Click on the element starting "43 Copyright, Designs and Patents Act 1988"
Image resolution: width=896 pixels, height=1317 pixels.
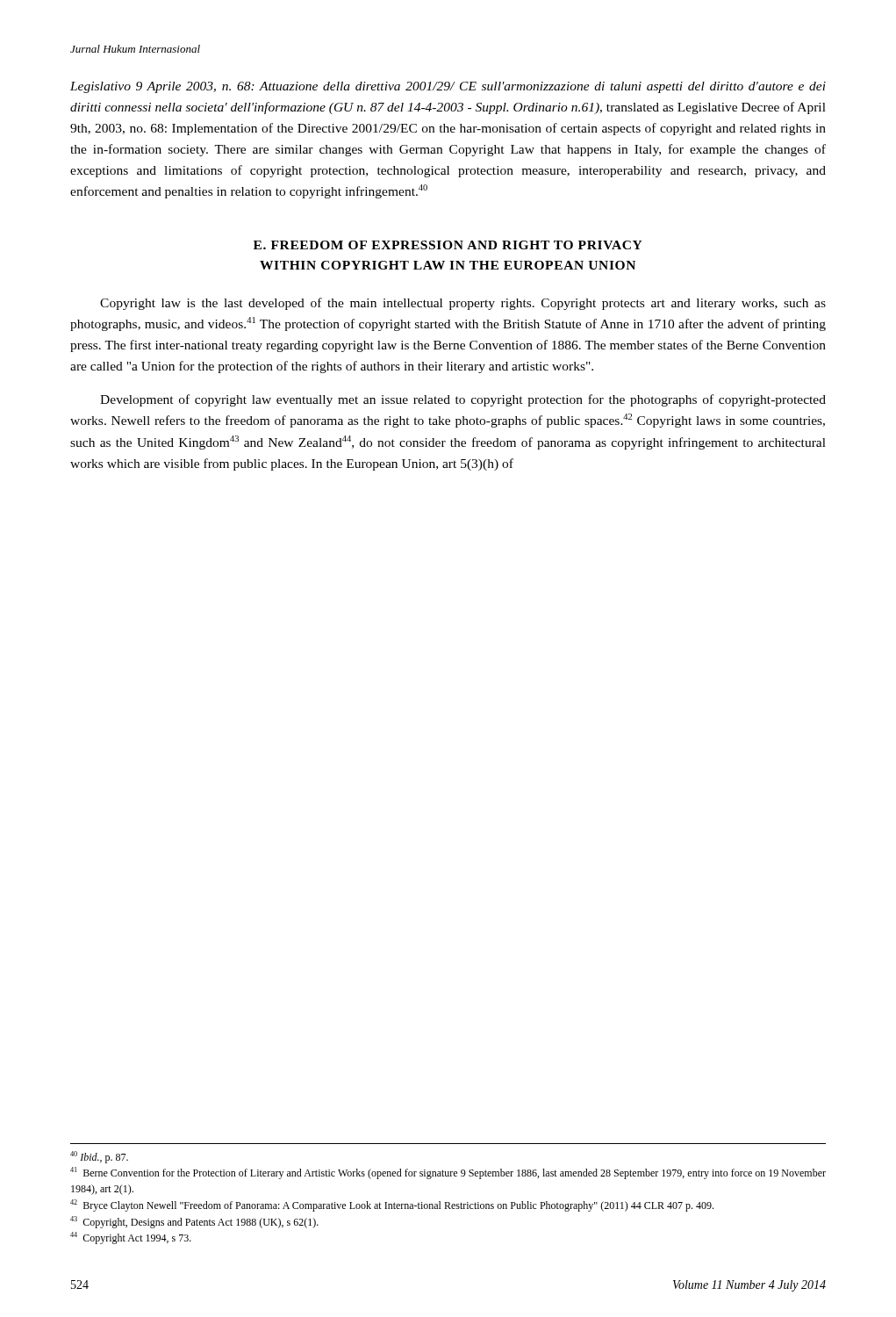[x=194, y=1221]
